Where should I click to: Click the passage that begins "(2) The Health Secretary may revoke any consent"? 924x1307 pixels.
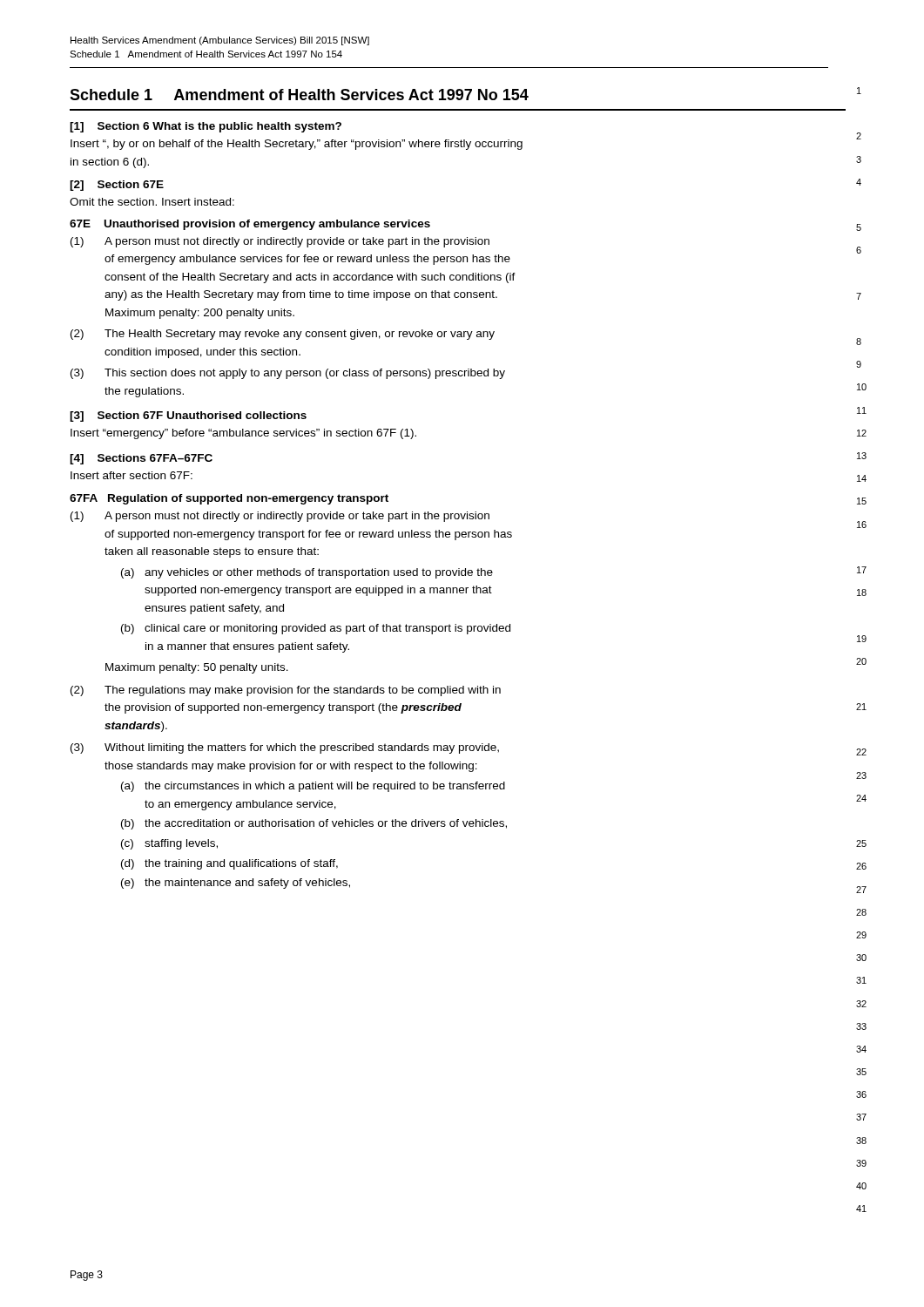point(458,343)
